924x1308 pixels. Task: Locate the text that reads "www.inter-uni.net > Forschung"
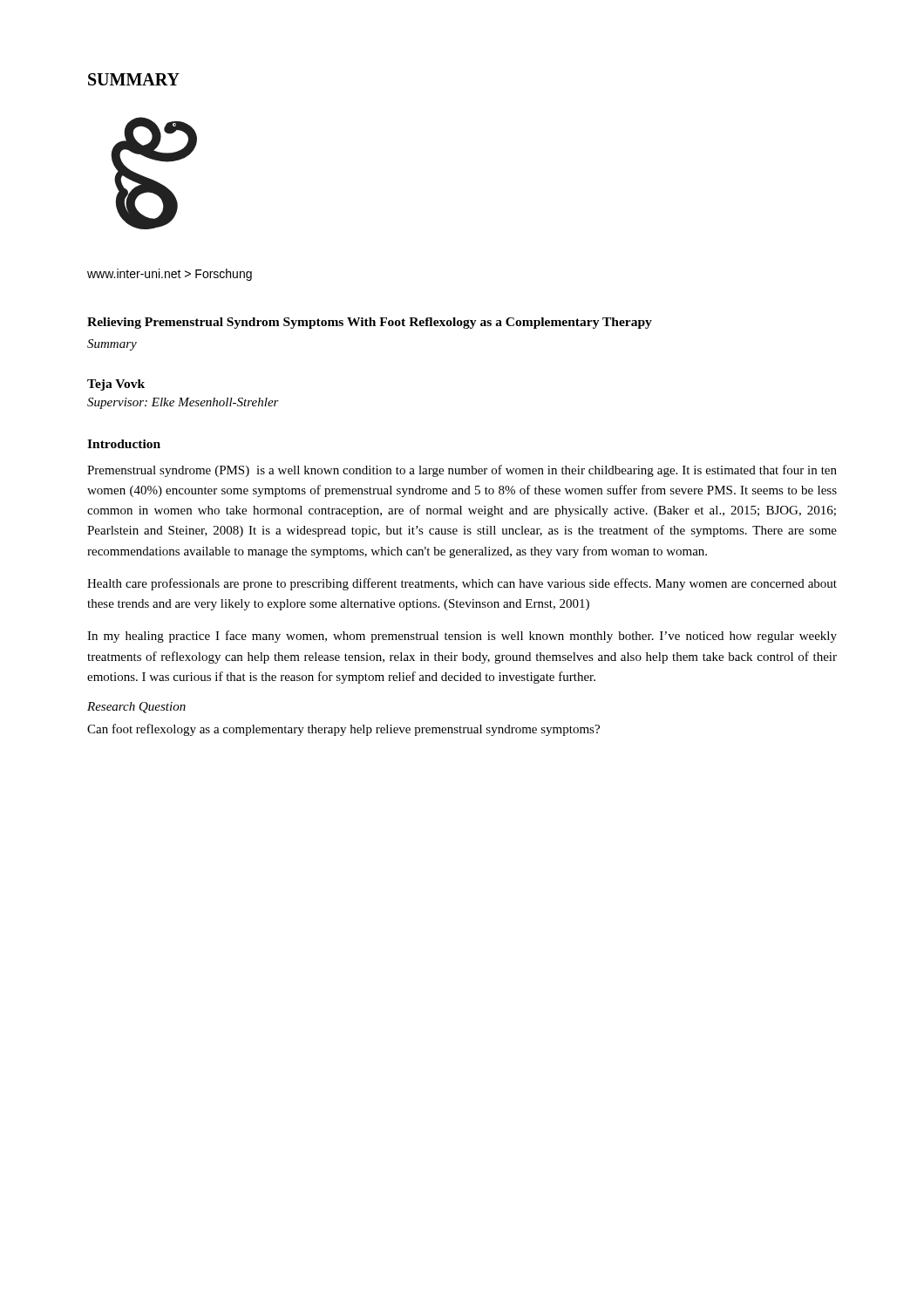(170, 274)
